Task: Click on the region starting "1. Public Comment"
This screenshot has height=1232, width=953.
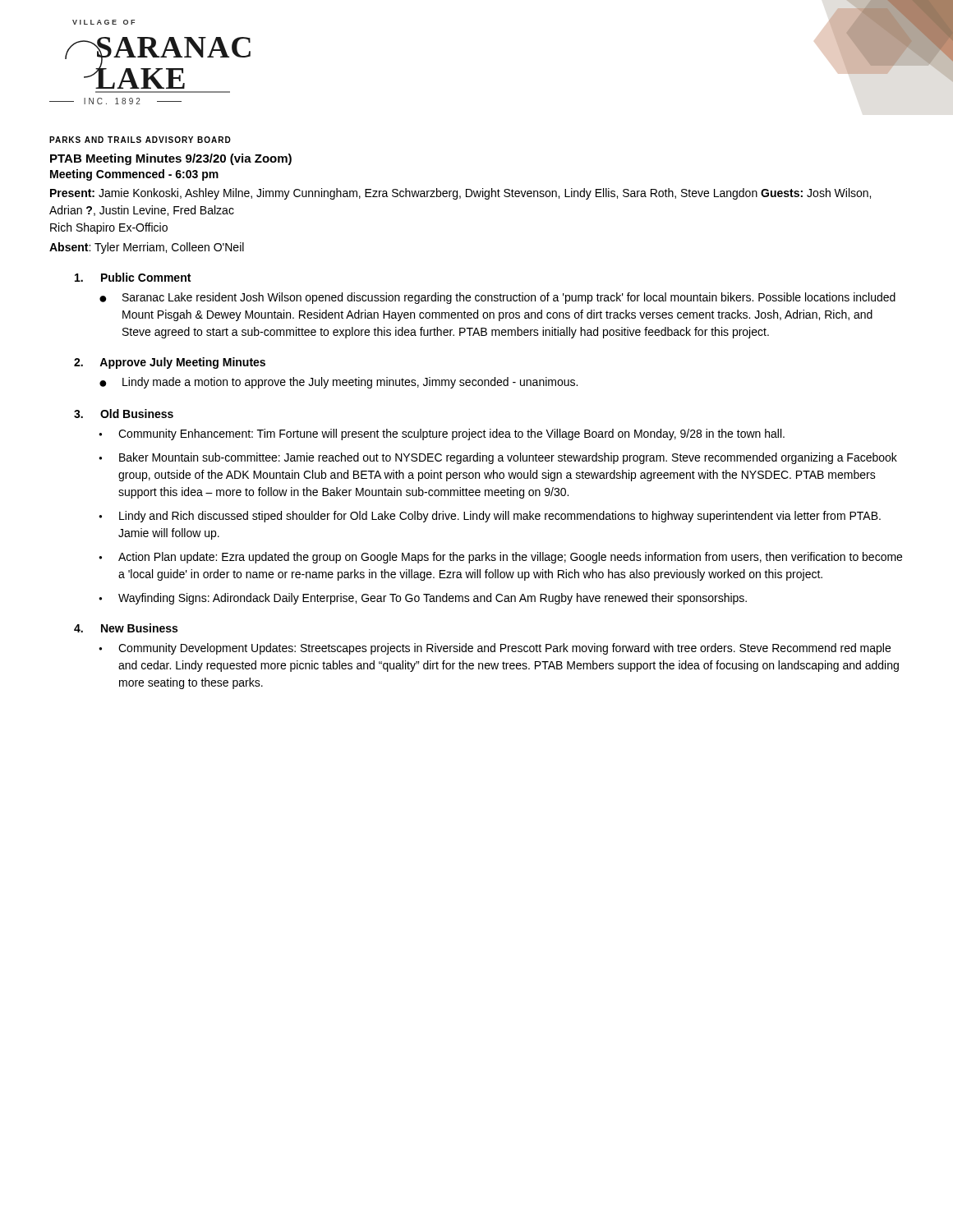Action: click(x=132, y=278)
